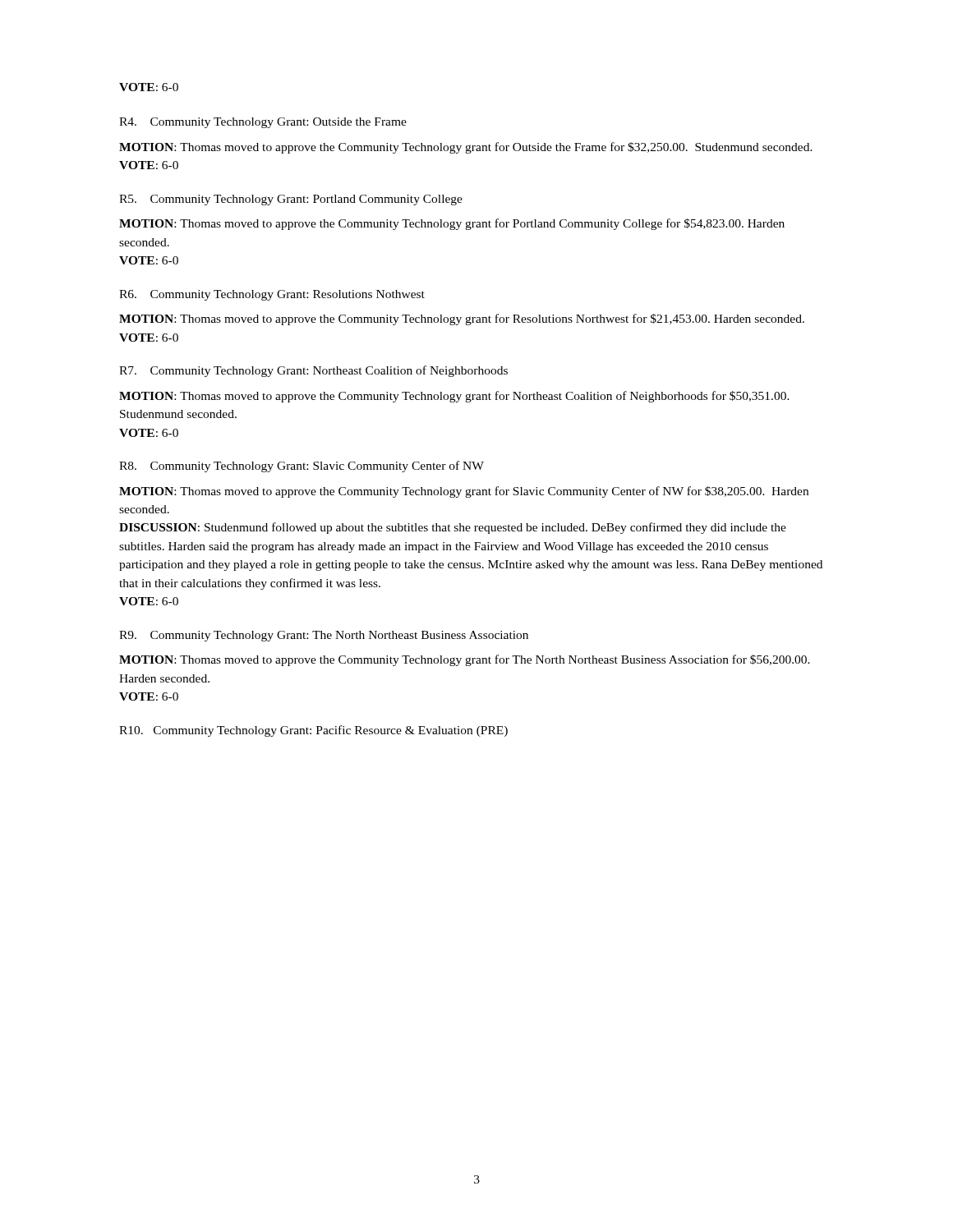Navigate to the text block starting "R10. Community Technology"
953x1232 pixels.
pos(314,729)
